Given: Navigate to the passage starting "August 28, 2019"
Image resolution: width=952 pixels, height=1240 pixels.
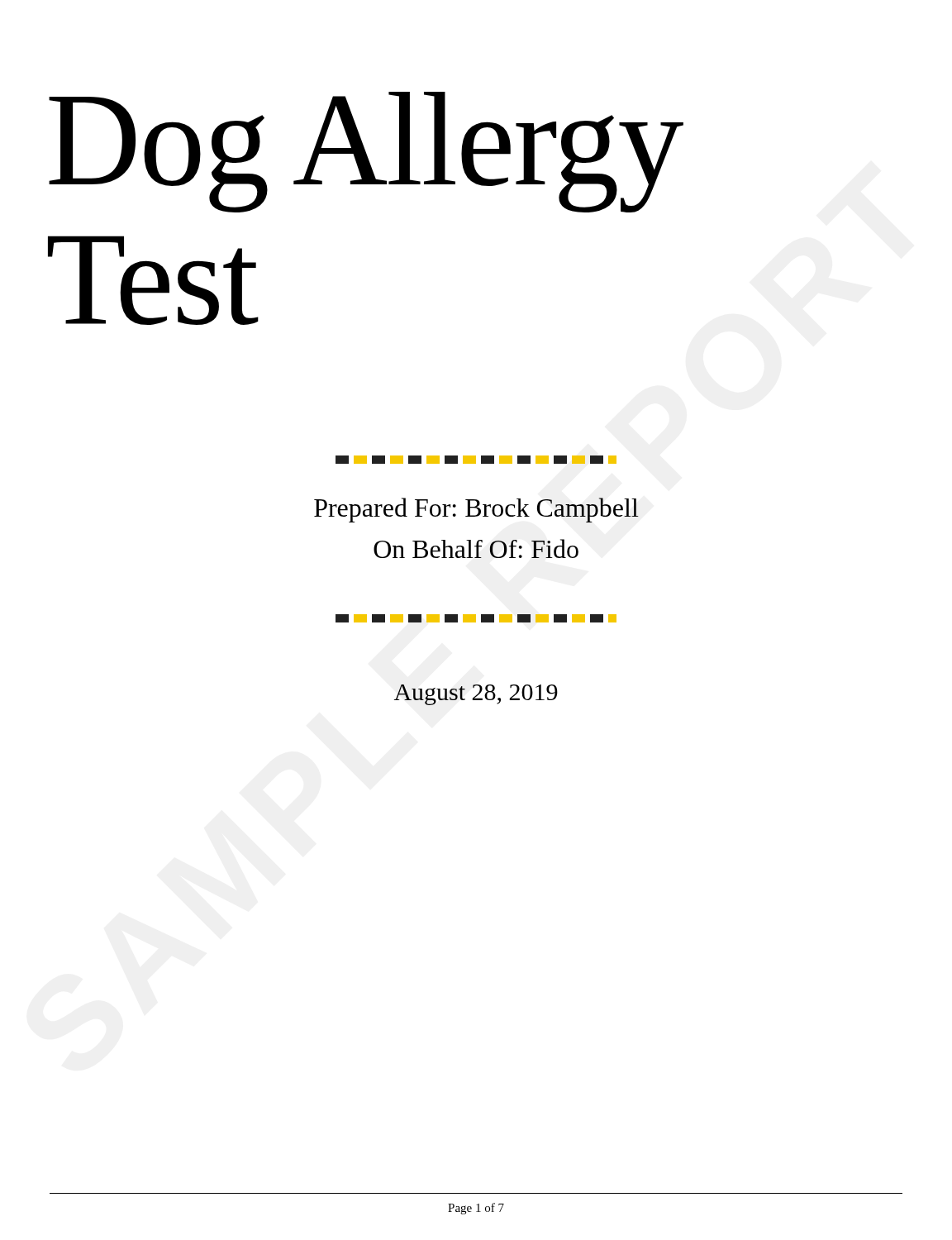Looking at the screenshot, I should [476, 692].
